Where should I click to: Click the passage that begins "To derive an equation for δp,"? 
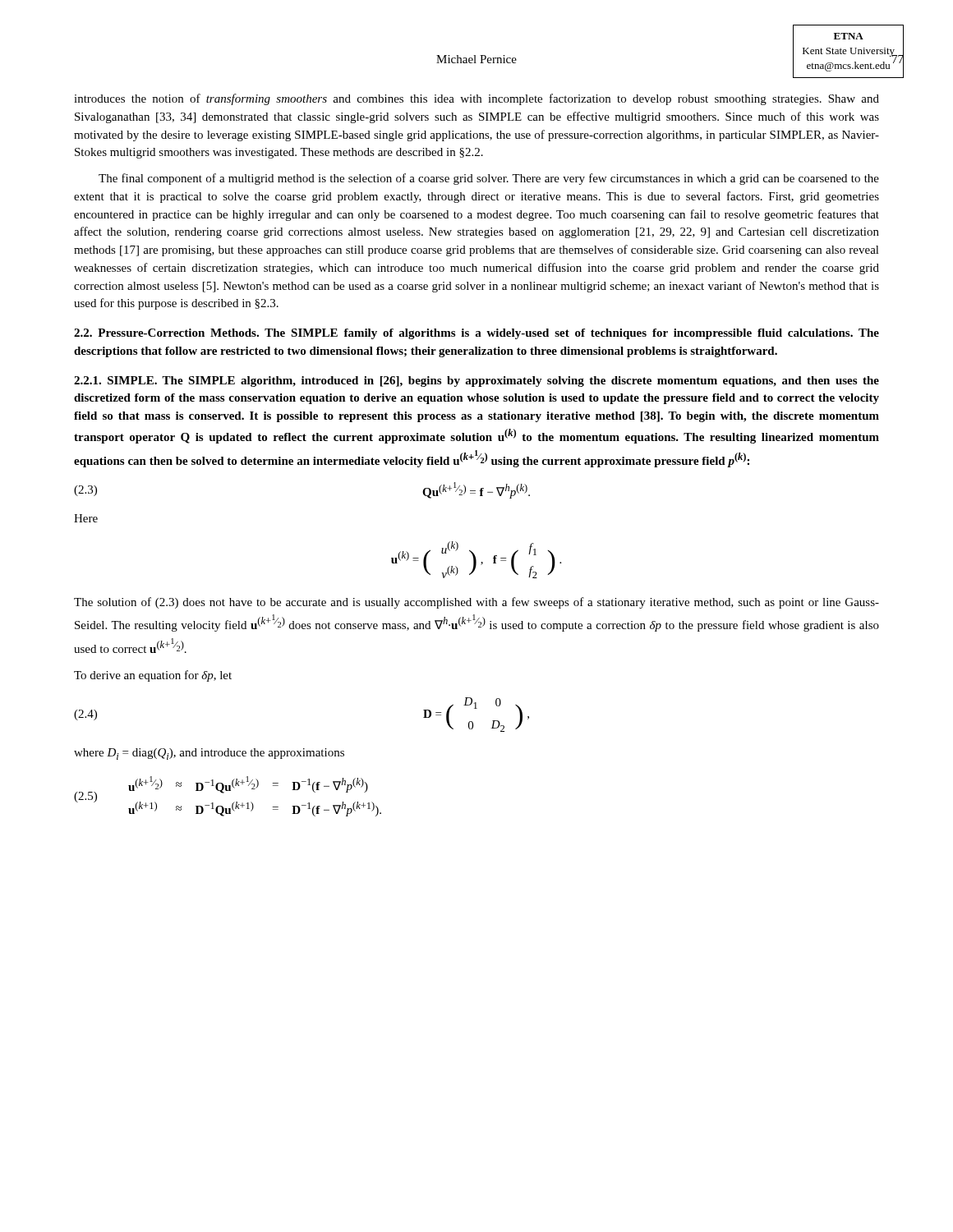[153, 676]
